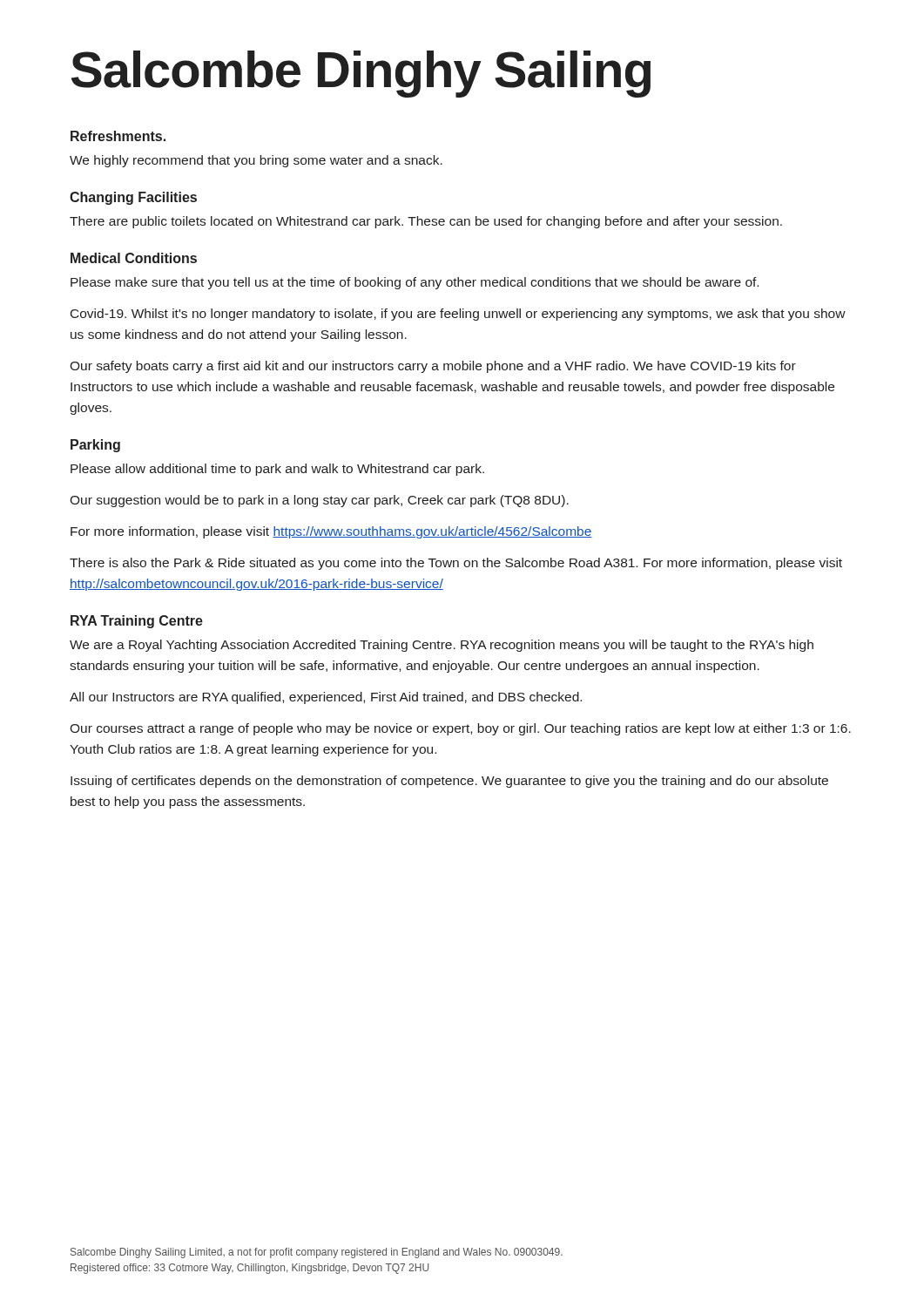Navigate to the block starting "There are public toilets"
Viewport: 924px width, 1307px height.
426,221
